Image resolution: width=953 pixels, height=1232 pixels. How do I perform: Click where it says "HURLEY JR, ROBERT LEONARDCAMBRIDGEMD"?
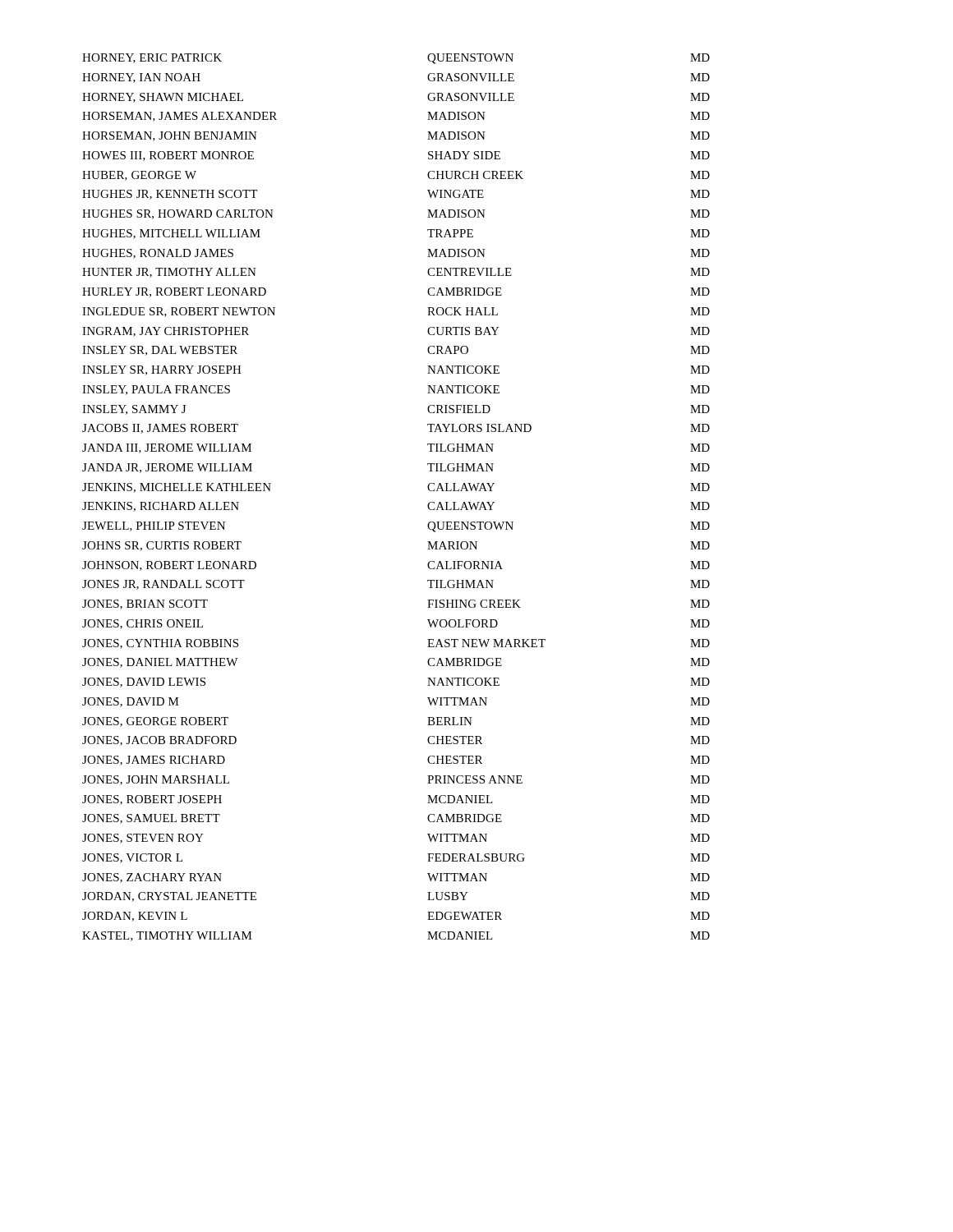419,292
